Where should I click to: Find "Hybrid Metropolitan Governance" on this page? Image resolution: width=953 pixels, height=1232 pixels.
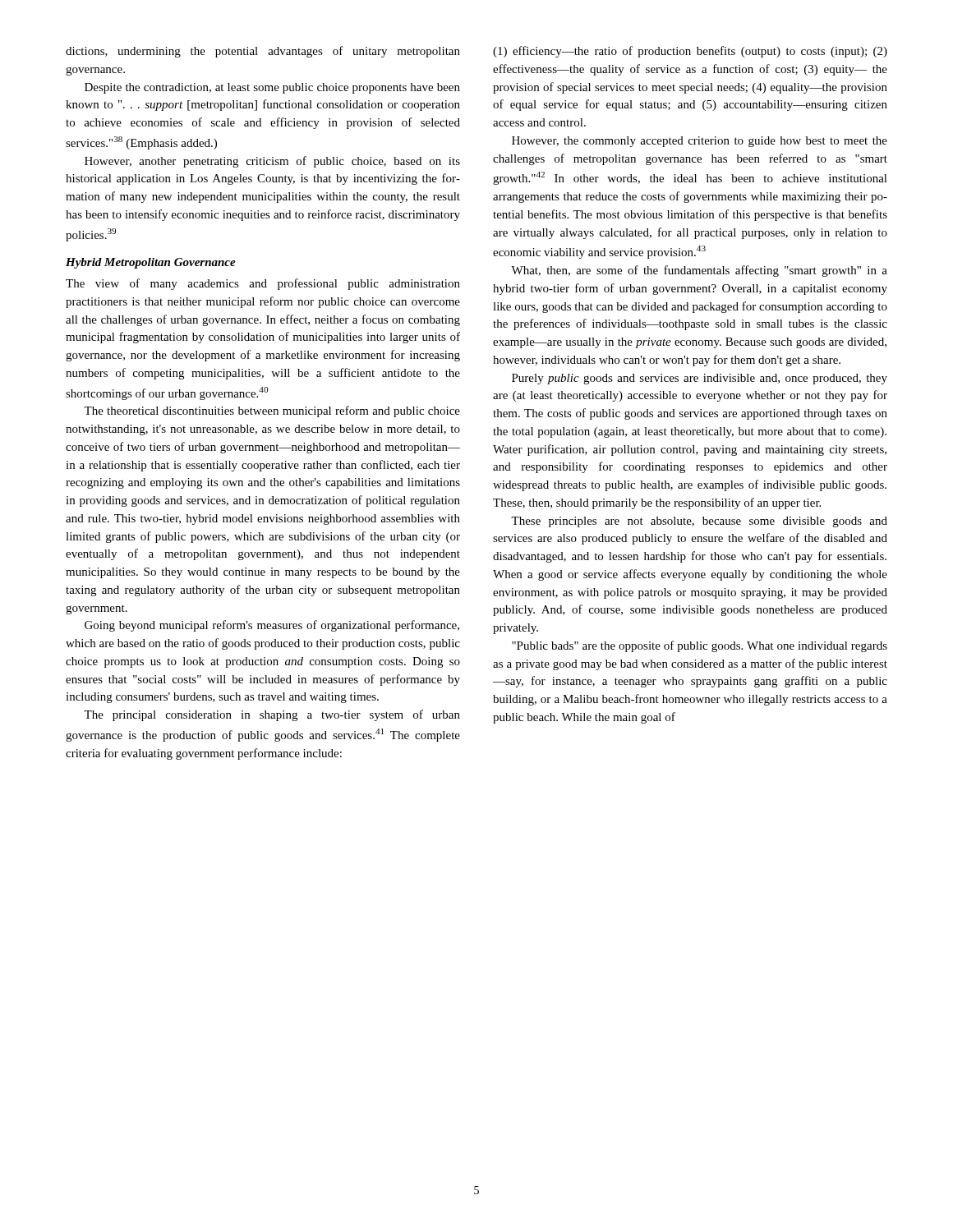click(151, 262)
